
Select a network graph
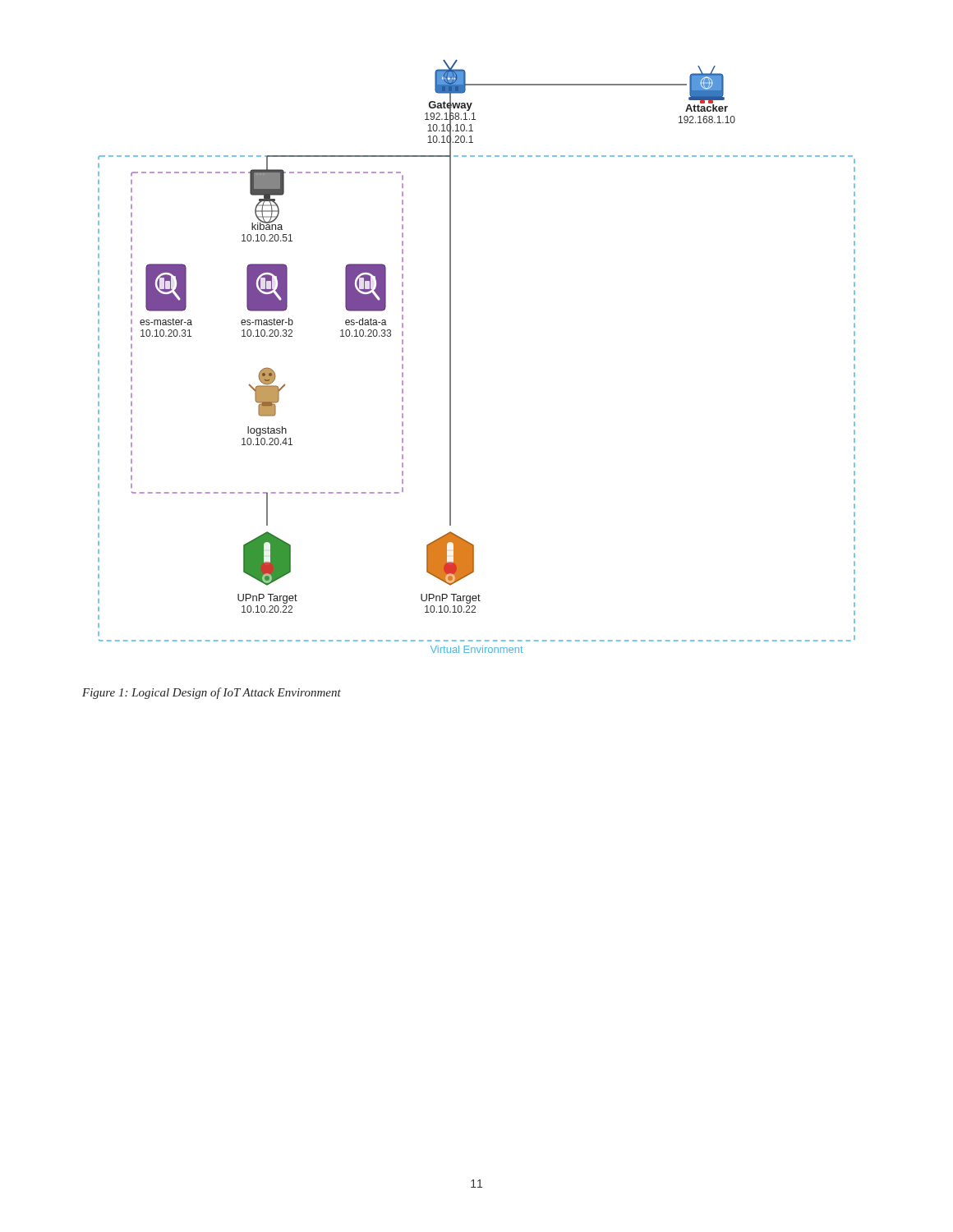tap(476, 363)
